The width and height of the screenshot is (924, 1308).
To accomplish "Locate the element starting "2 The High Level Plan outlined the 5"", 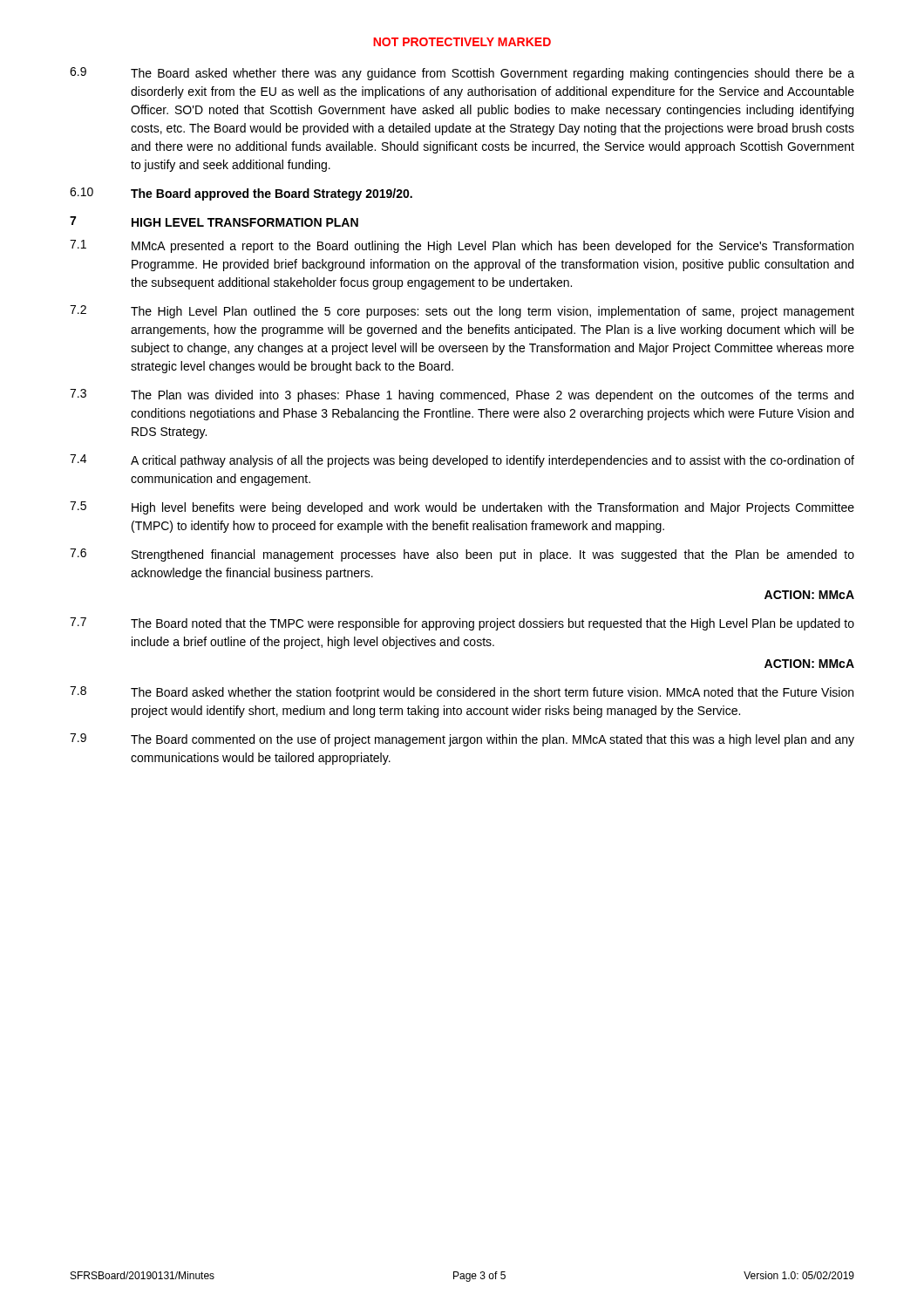I will tap(462, 339).
